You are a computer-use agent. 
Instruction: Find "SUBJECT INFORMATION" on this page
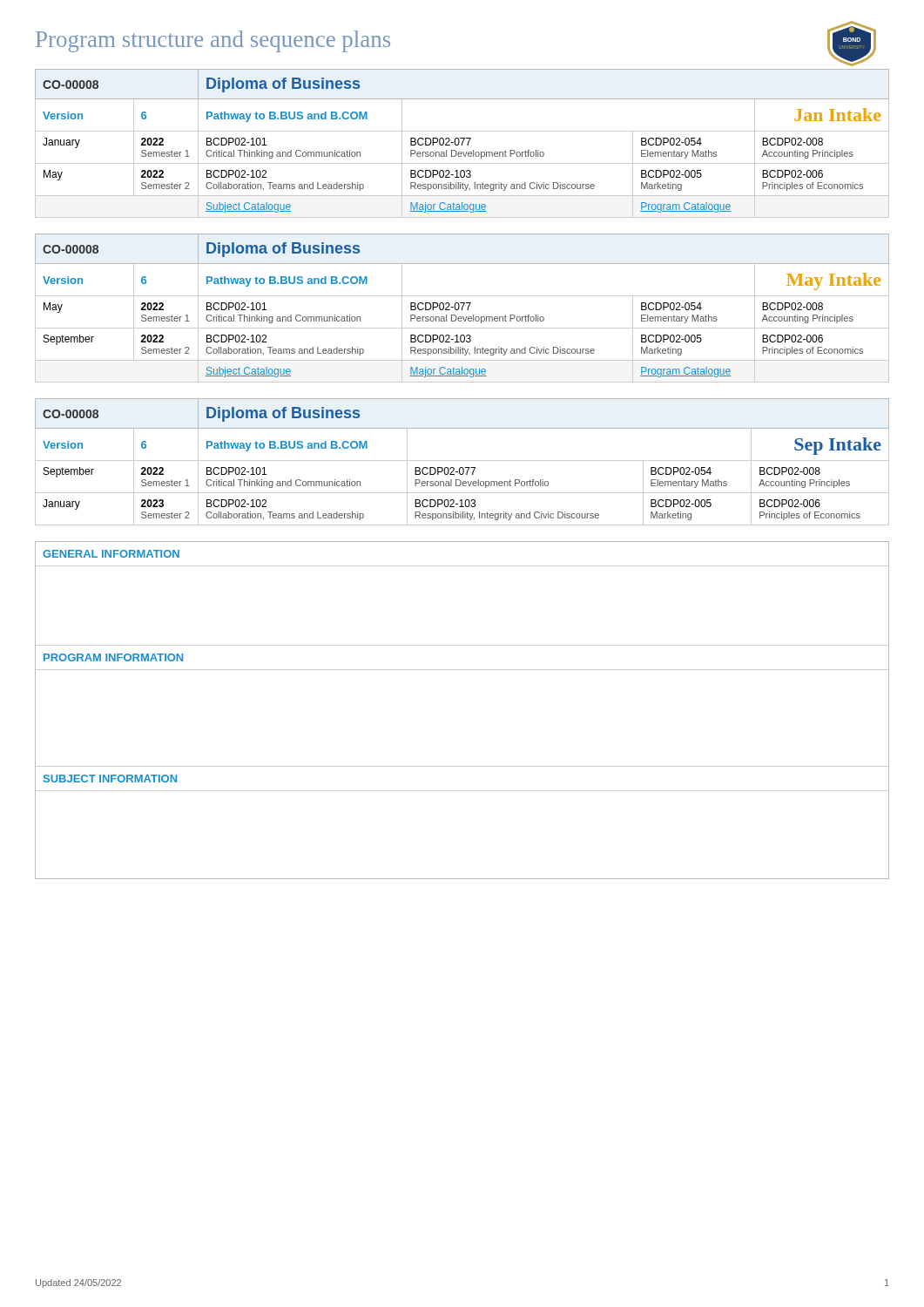pyautogui.click(x=110, y=779)
